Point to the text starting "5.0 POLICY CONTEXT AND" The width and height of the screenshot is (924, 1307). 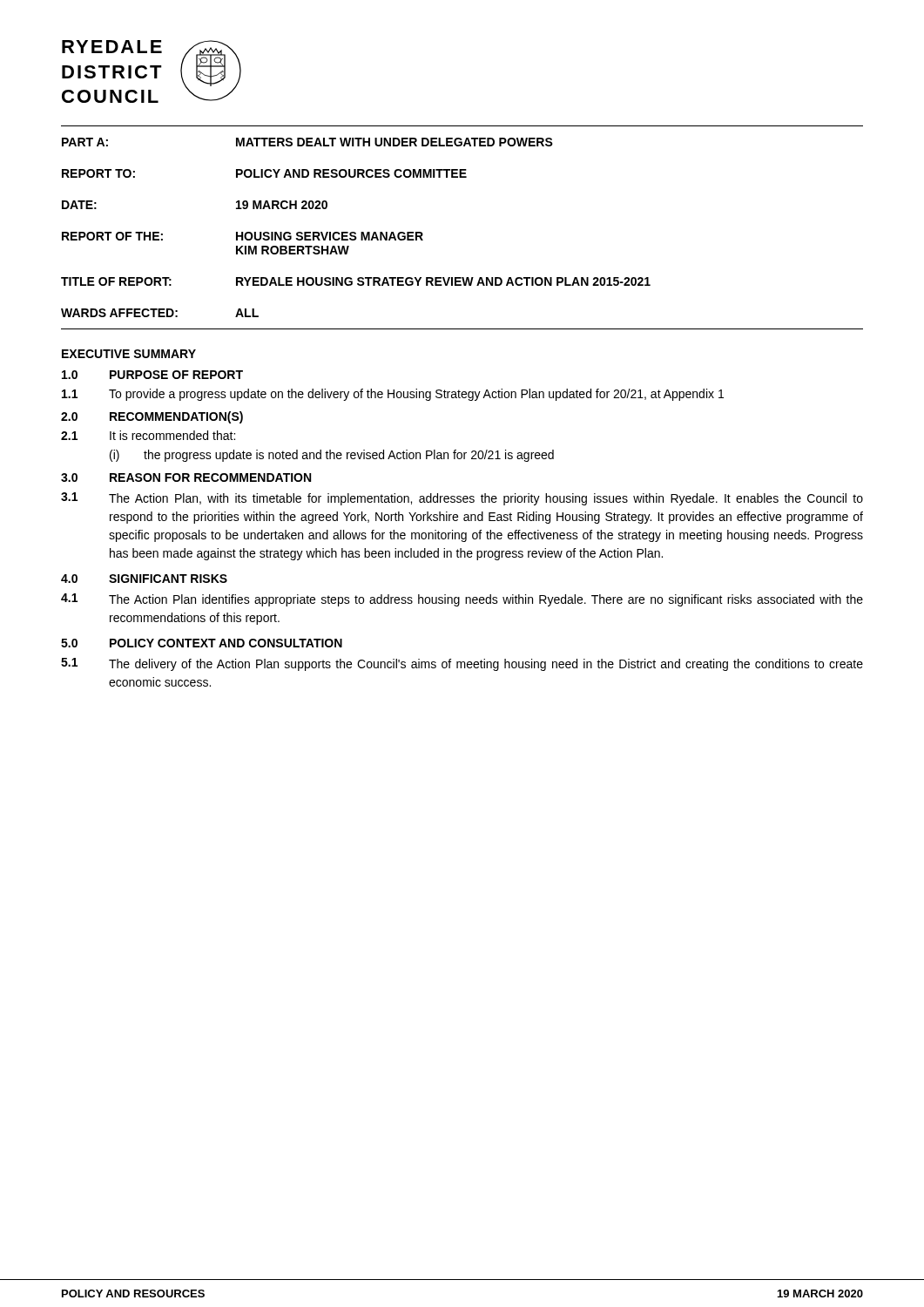(202, 643)
